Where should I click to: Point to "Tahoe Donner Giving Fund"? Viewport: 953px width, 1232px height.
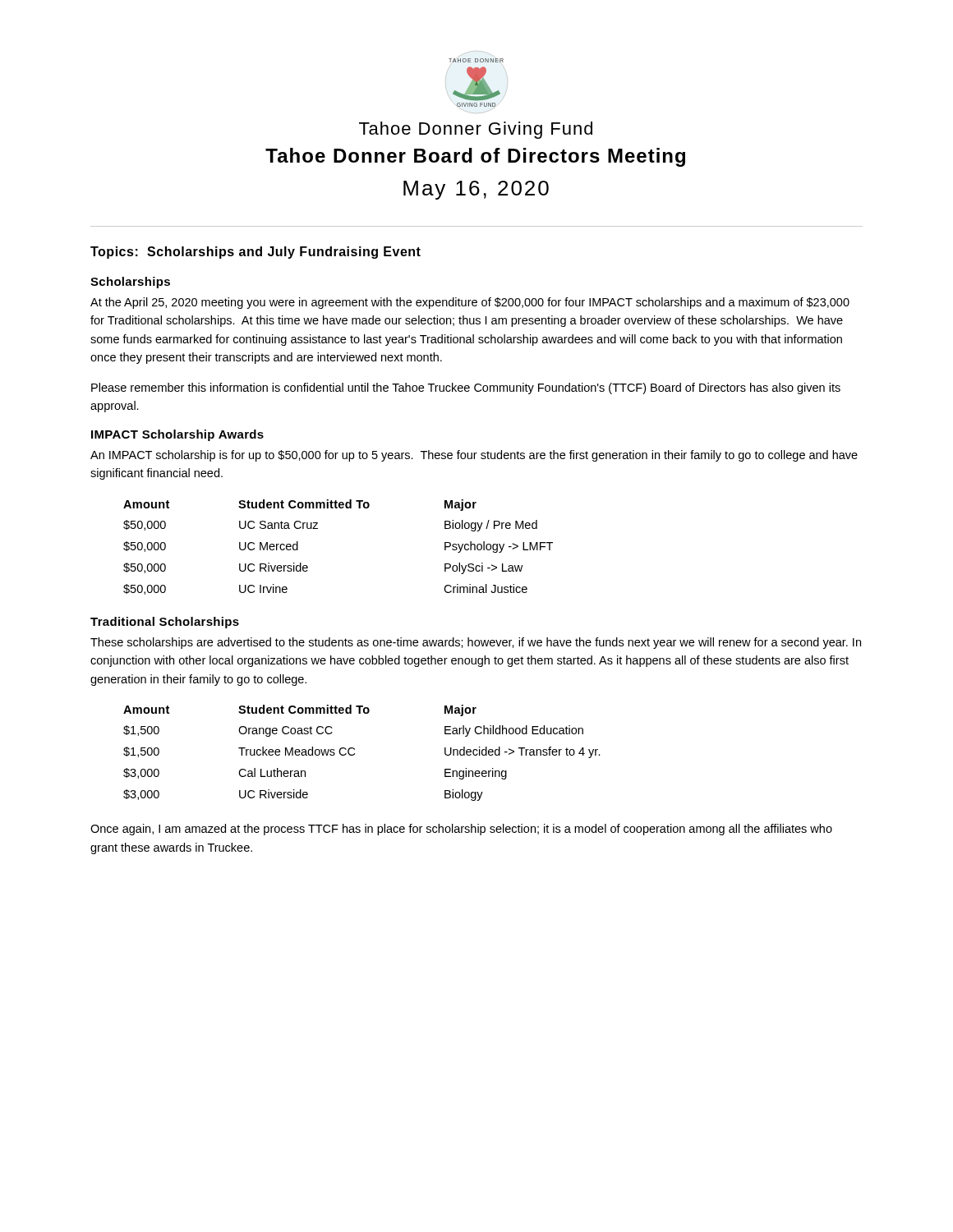(476, 129)
